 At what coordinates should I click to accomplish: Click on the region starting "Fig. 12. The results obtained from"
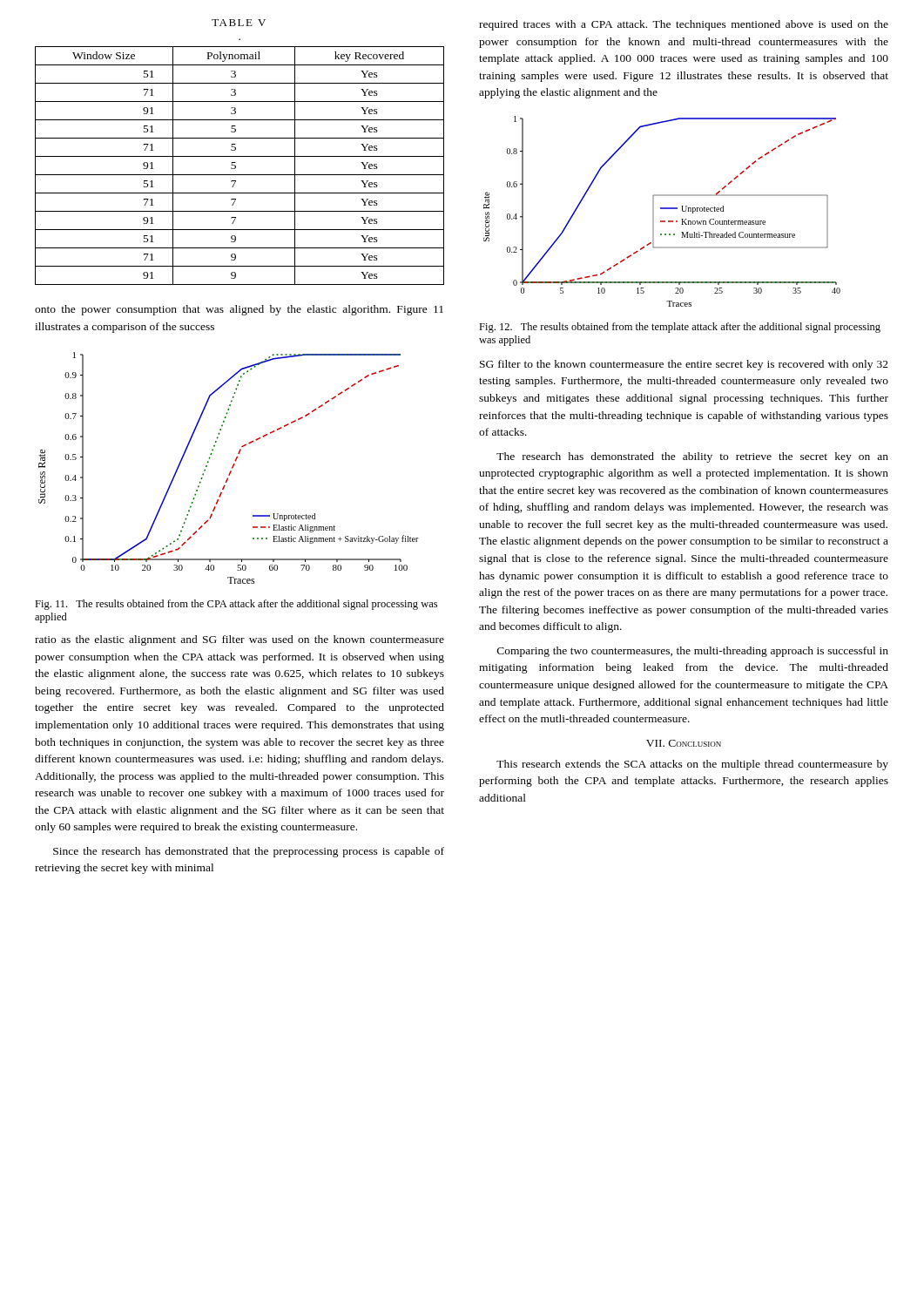[680, 333]
